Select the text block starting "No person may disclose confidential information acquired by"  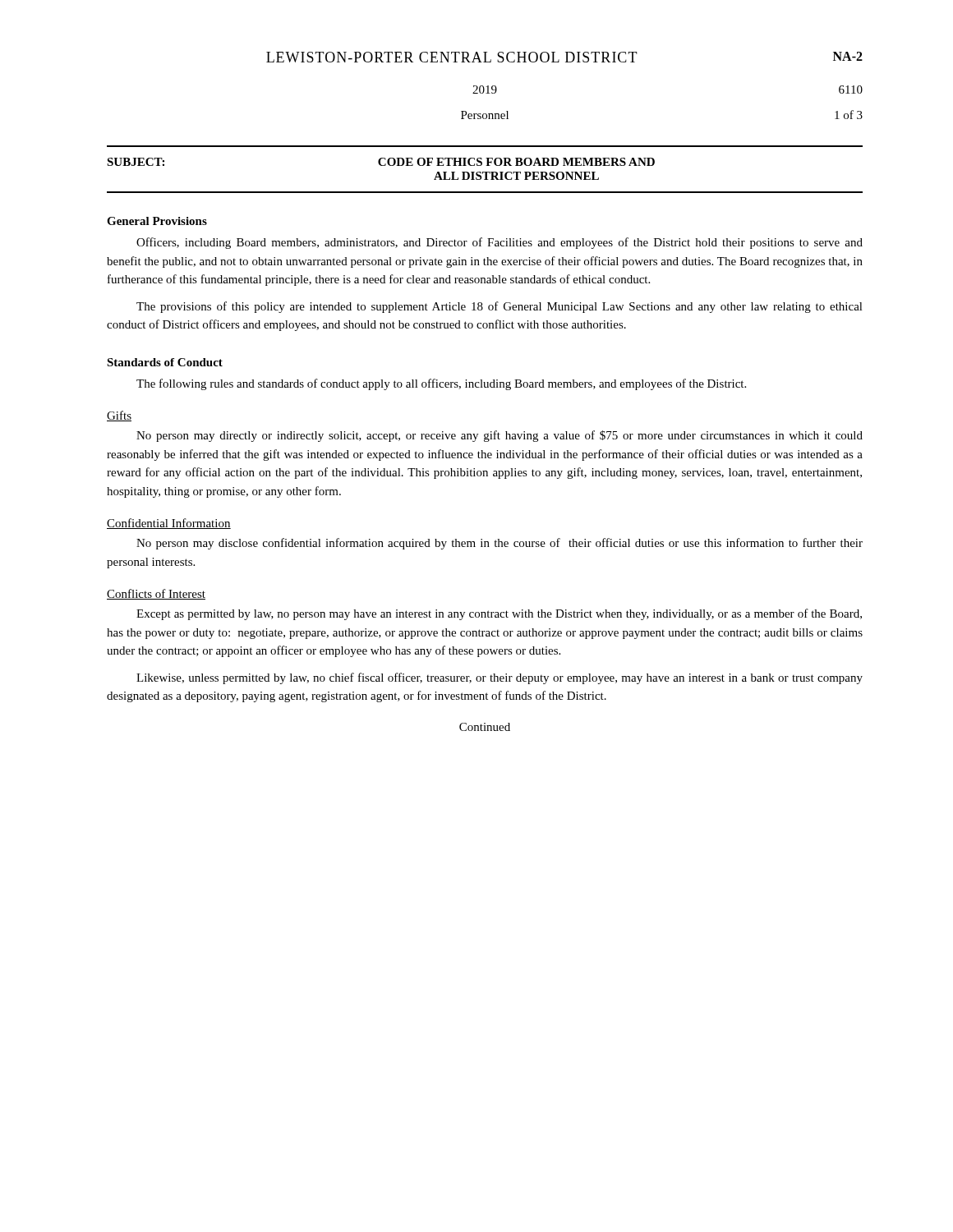point(485,552)
